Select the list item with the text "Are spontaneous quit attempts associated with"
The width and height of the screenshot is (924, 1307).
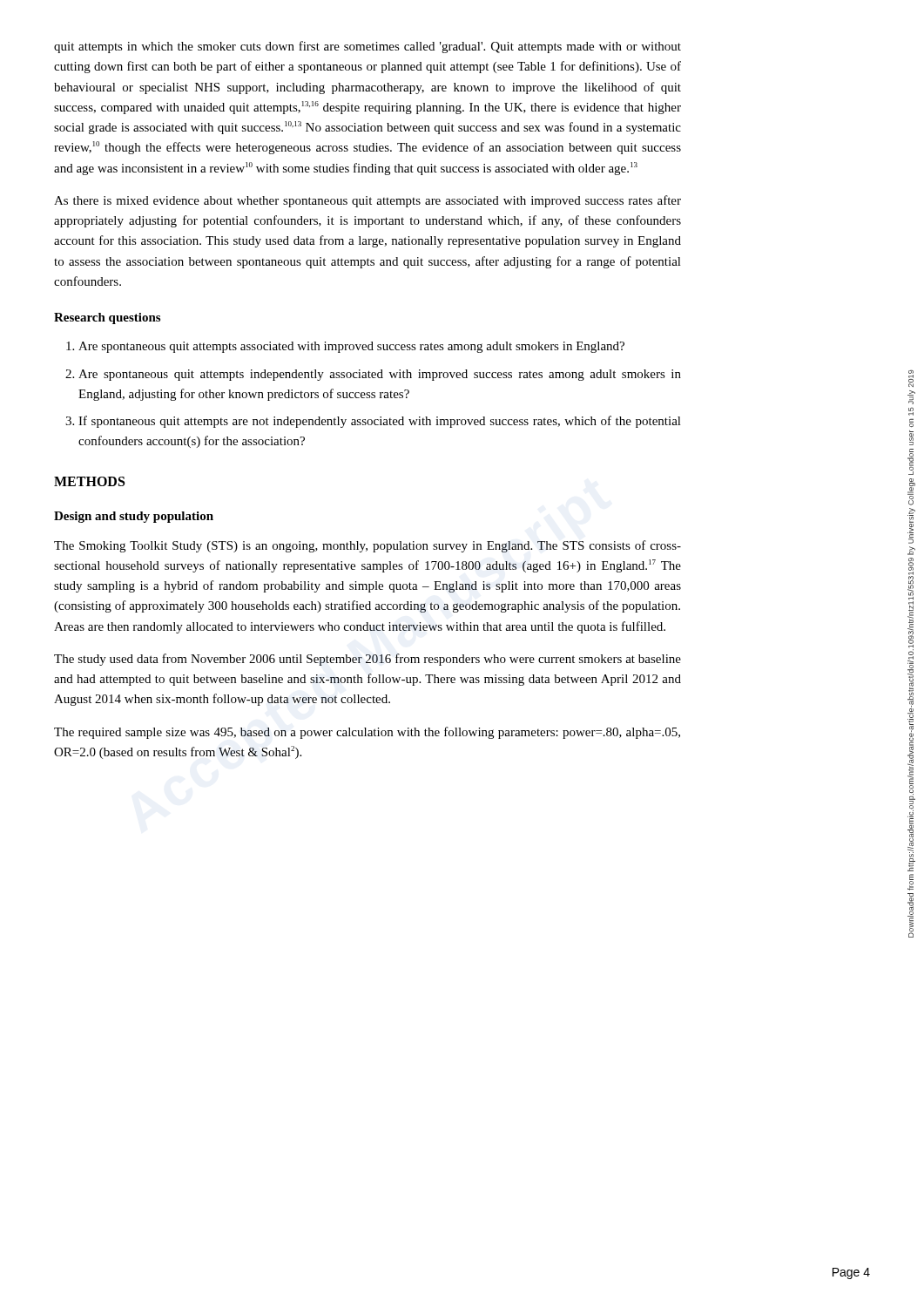(380, 347)
